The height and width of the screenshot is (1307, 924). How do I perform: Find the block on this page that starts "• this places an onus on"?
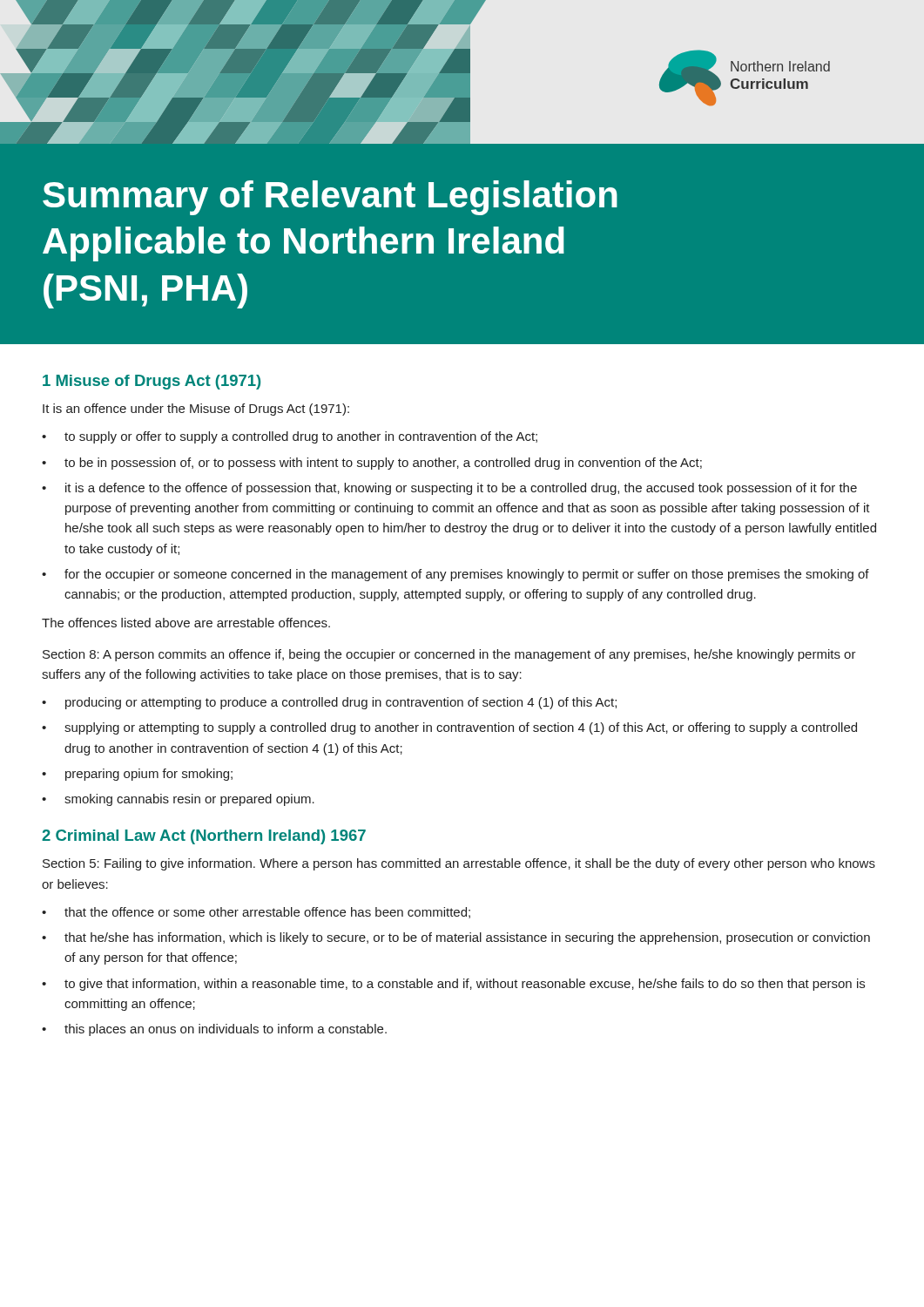(x=215, y=1029)
